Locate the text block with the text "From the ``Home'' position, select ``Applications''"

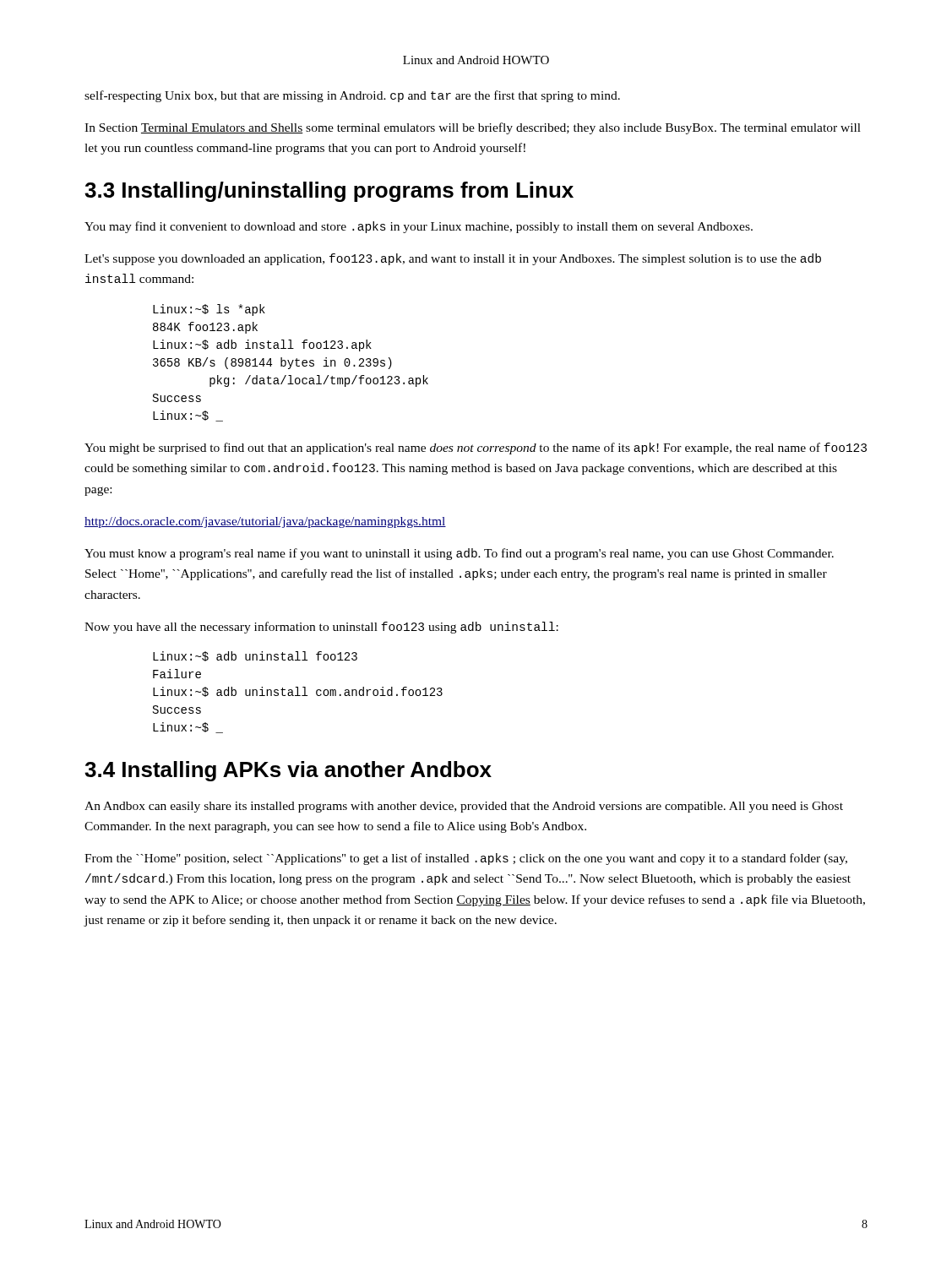475,889
